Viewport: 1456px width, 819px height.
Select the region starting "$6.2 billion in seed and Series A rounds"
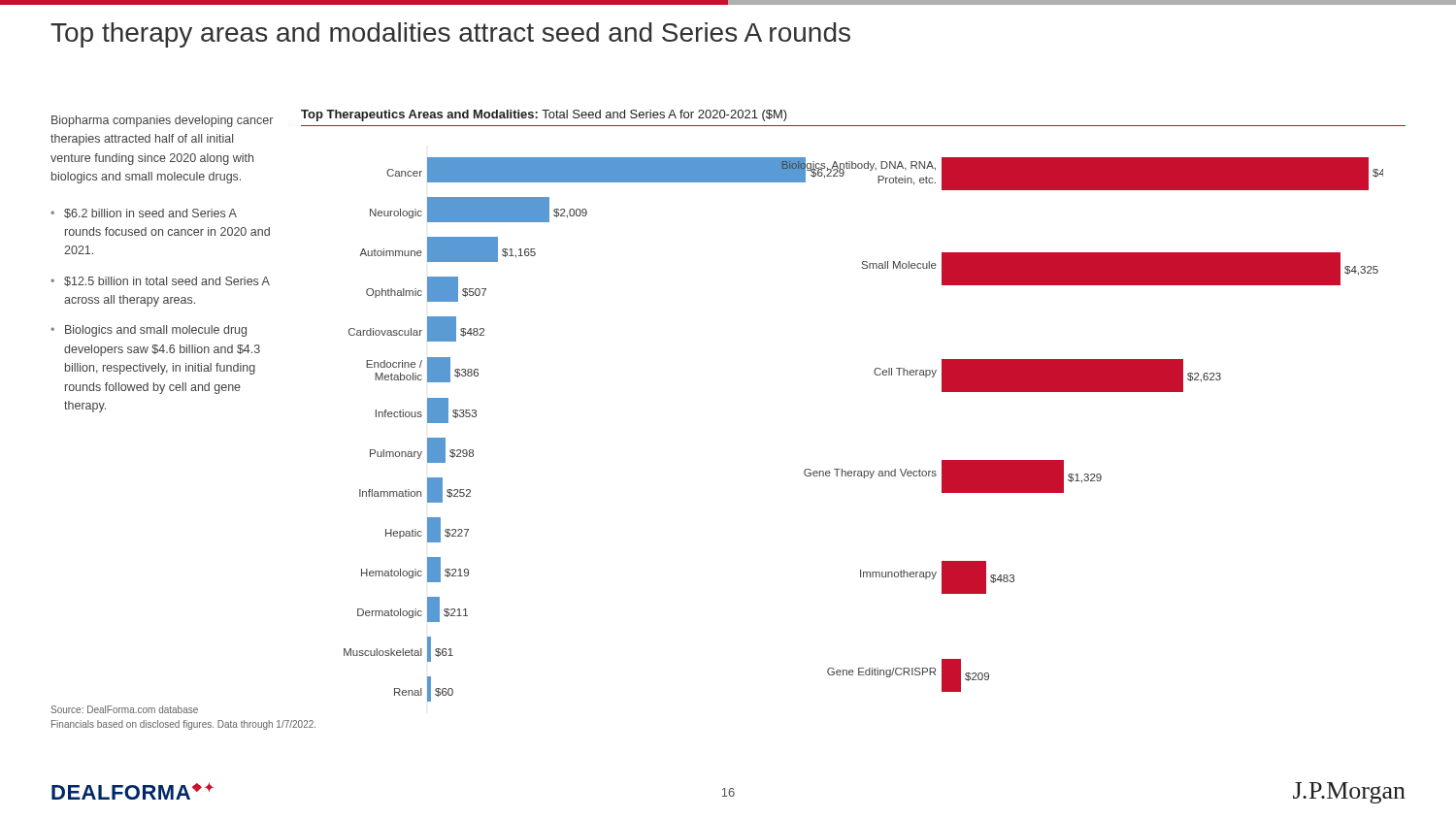pyautogui.click(x=167, y=232)
